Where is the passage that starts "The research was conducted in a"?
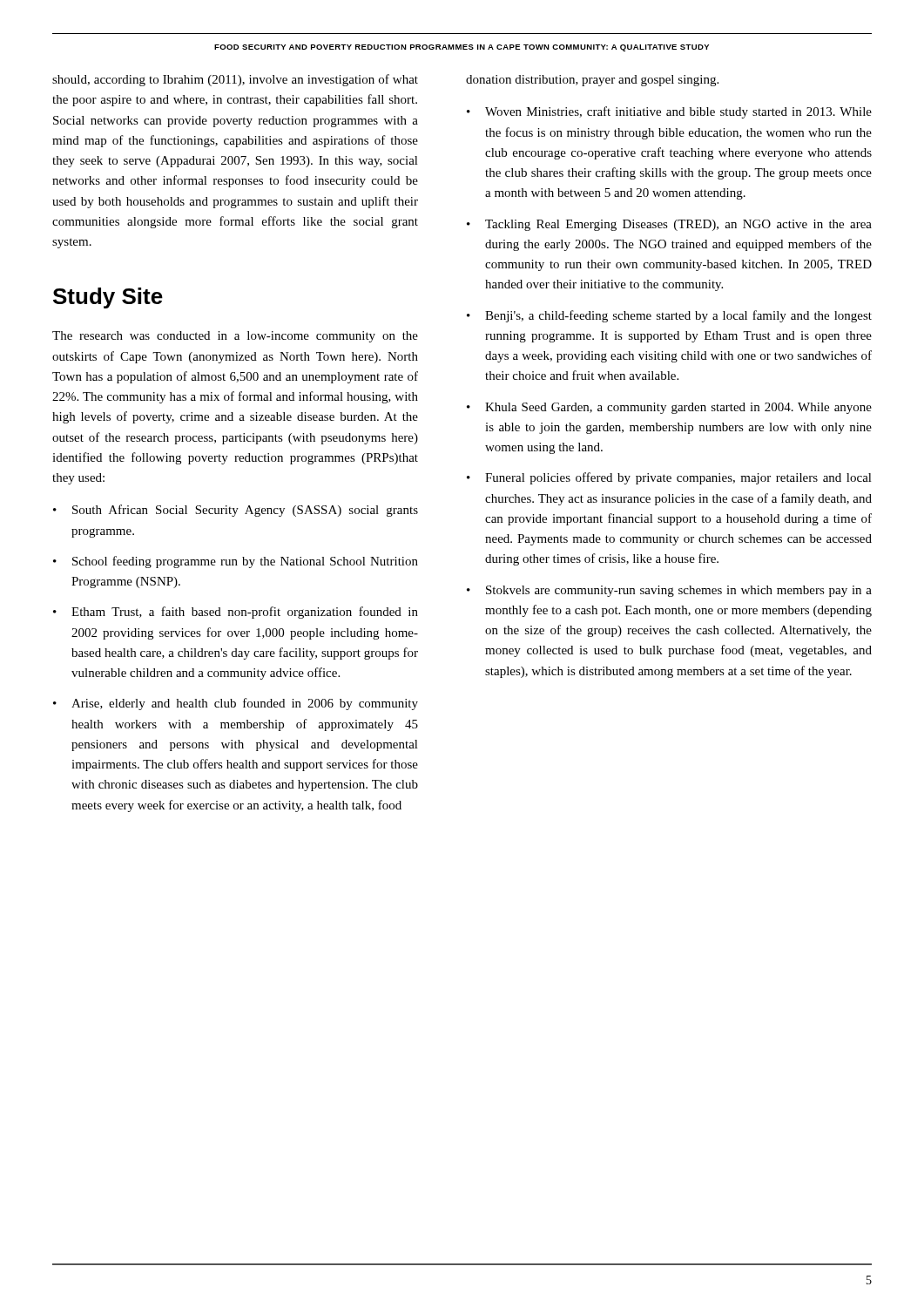The height and width of the screenshot is (1307, 924). click(x=235, y=407)
